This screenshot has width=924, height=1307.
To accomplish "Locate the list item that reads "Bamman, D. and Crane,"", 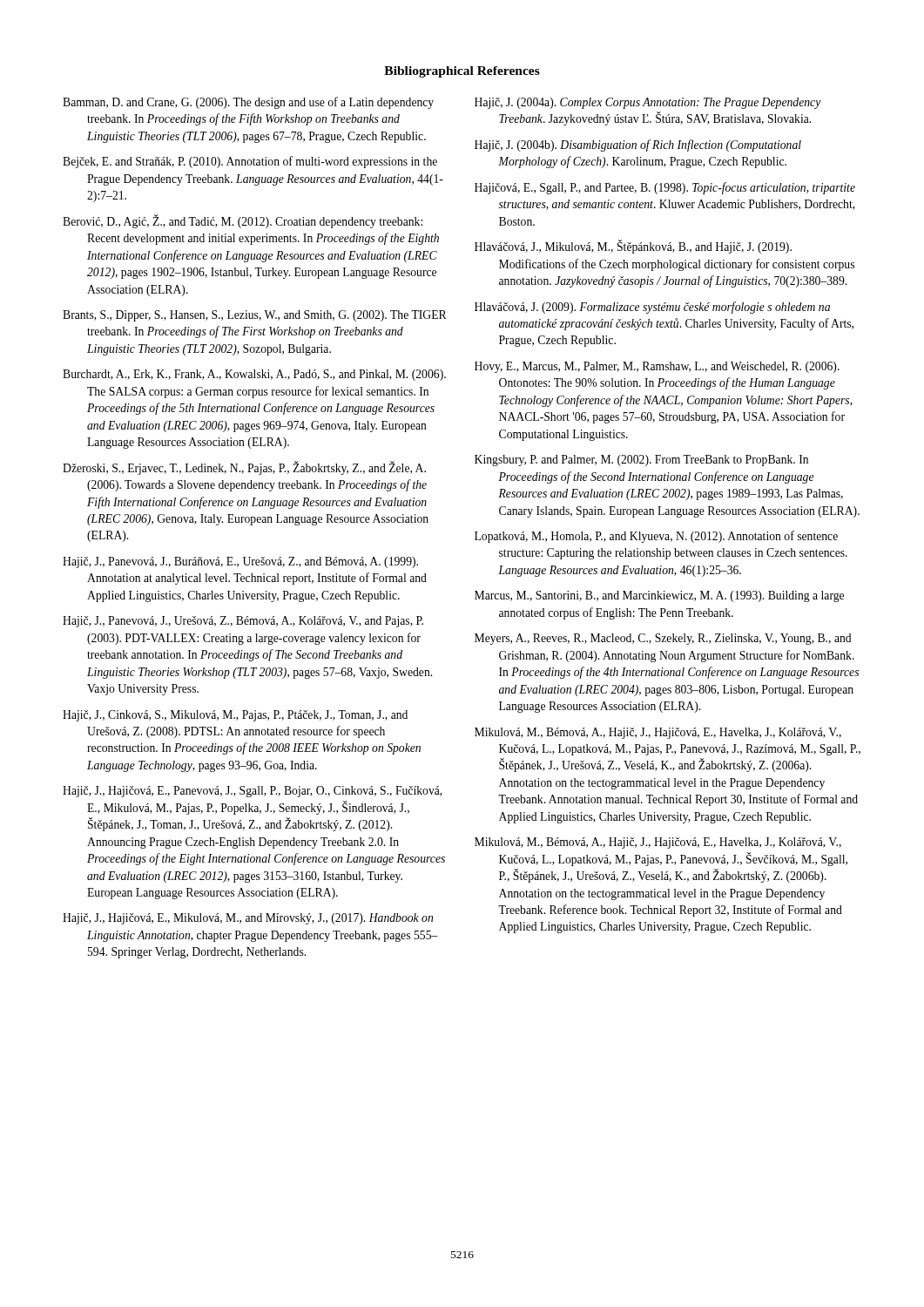I will click(248, 119).
